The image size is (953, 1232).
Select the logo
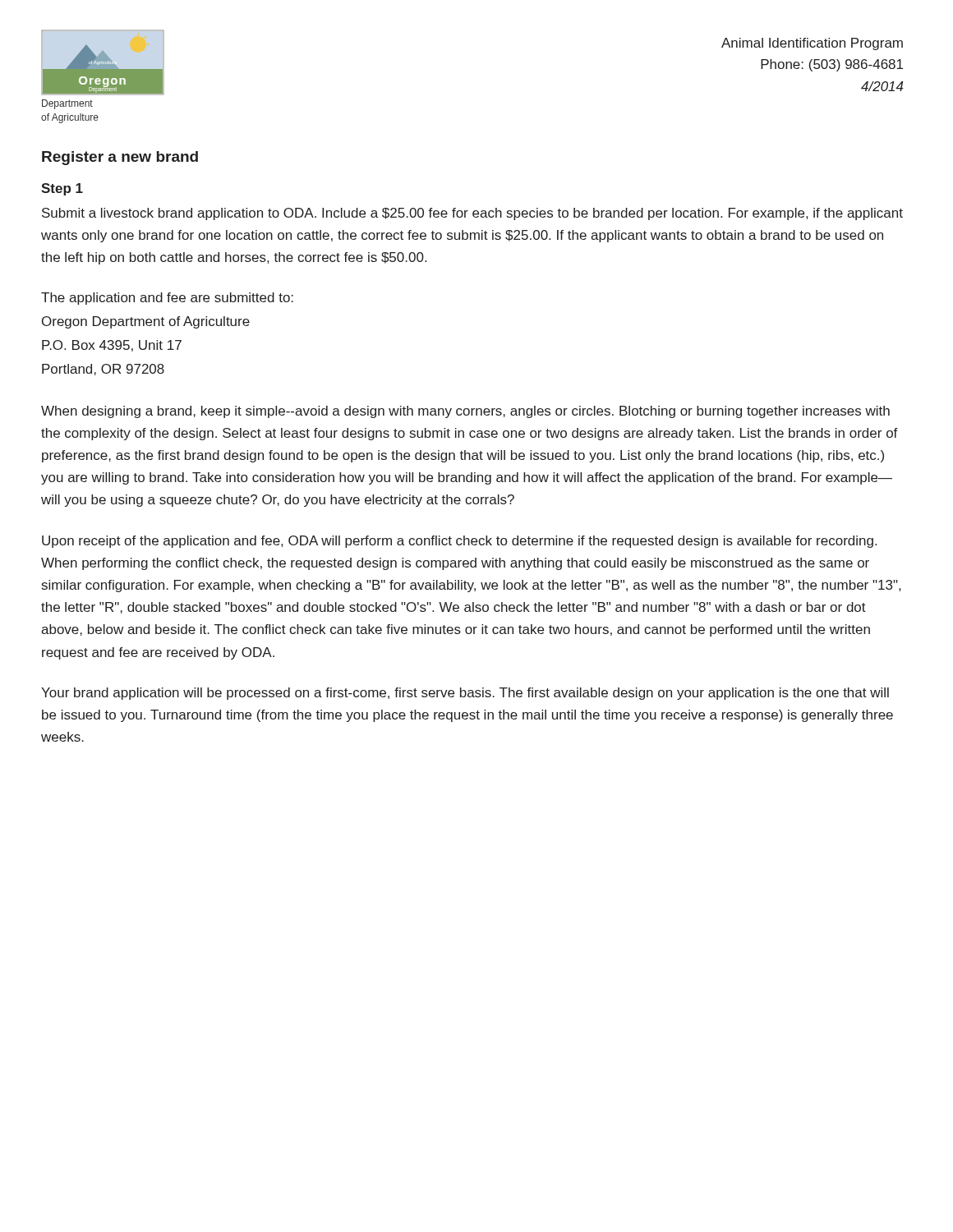tap(107, 77)
